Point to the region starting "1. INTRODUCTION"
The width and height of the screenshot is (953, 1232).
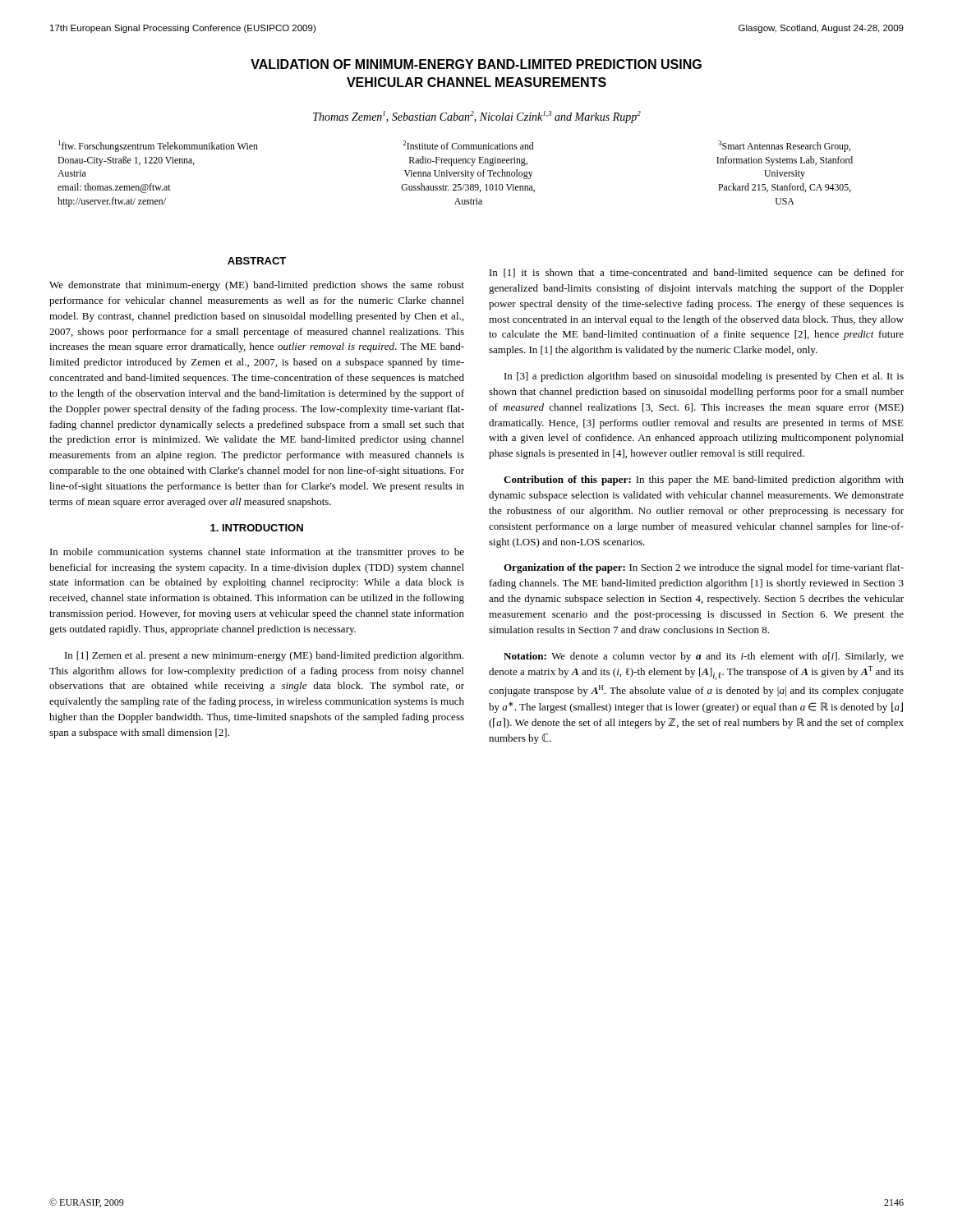click(x=257, y=527)
